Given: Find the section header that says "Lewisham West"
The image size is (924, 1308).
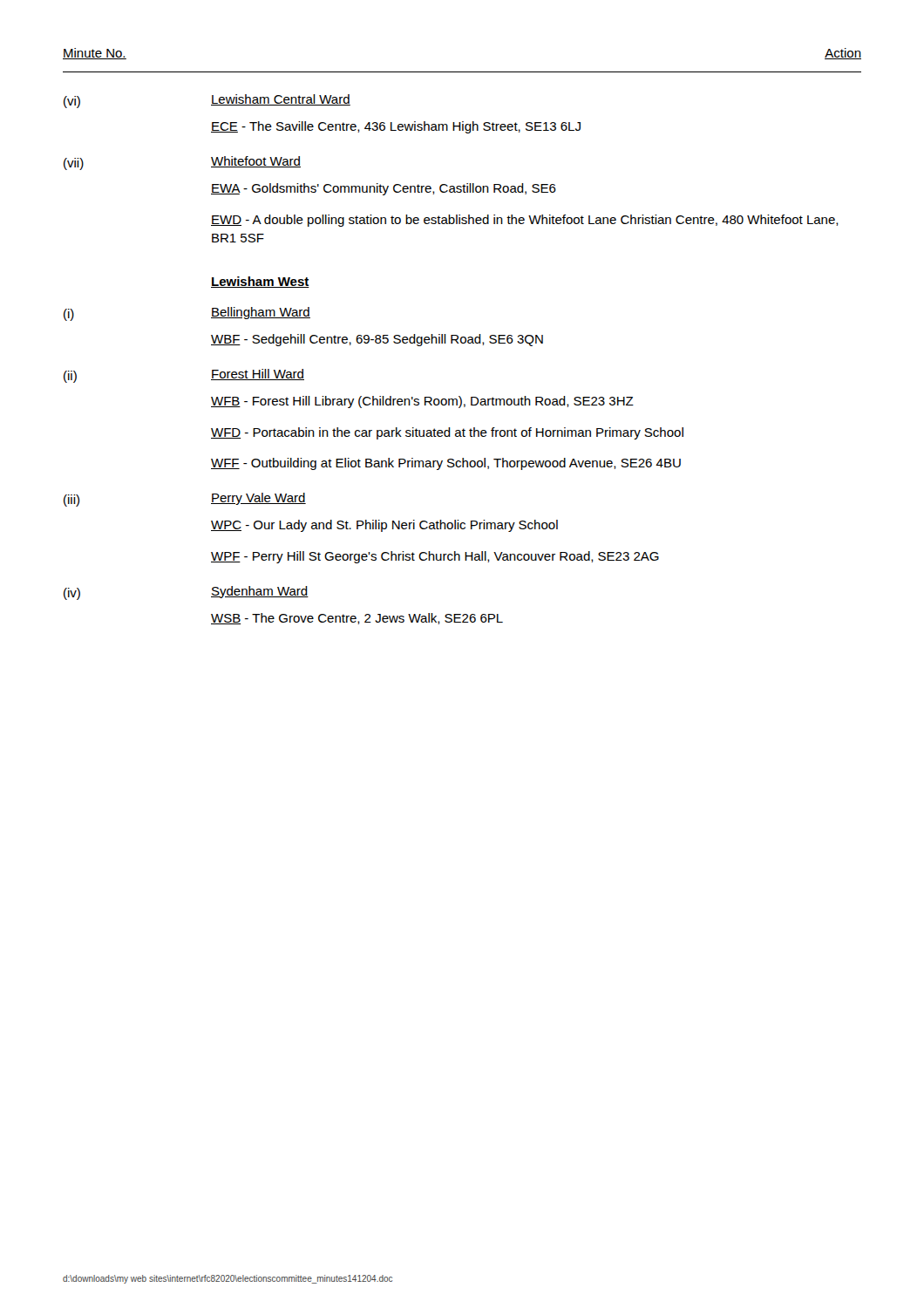Looking at the screenshot, I should coord(260,281).
